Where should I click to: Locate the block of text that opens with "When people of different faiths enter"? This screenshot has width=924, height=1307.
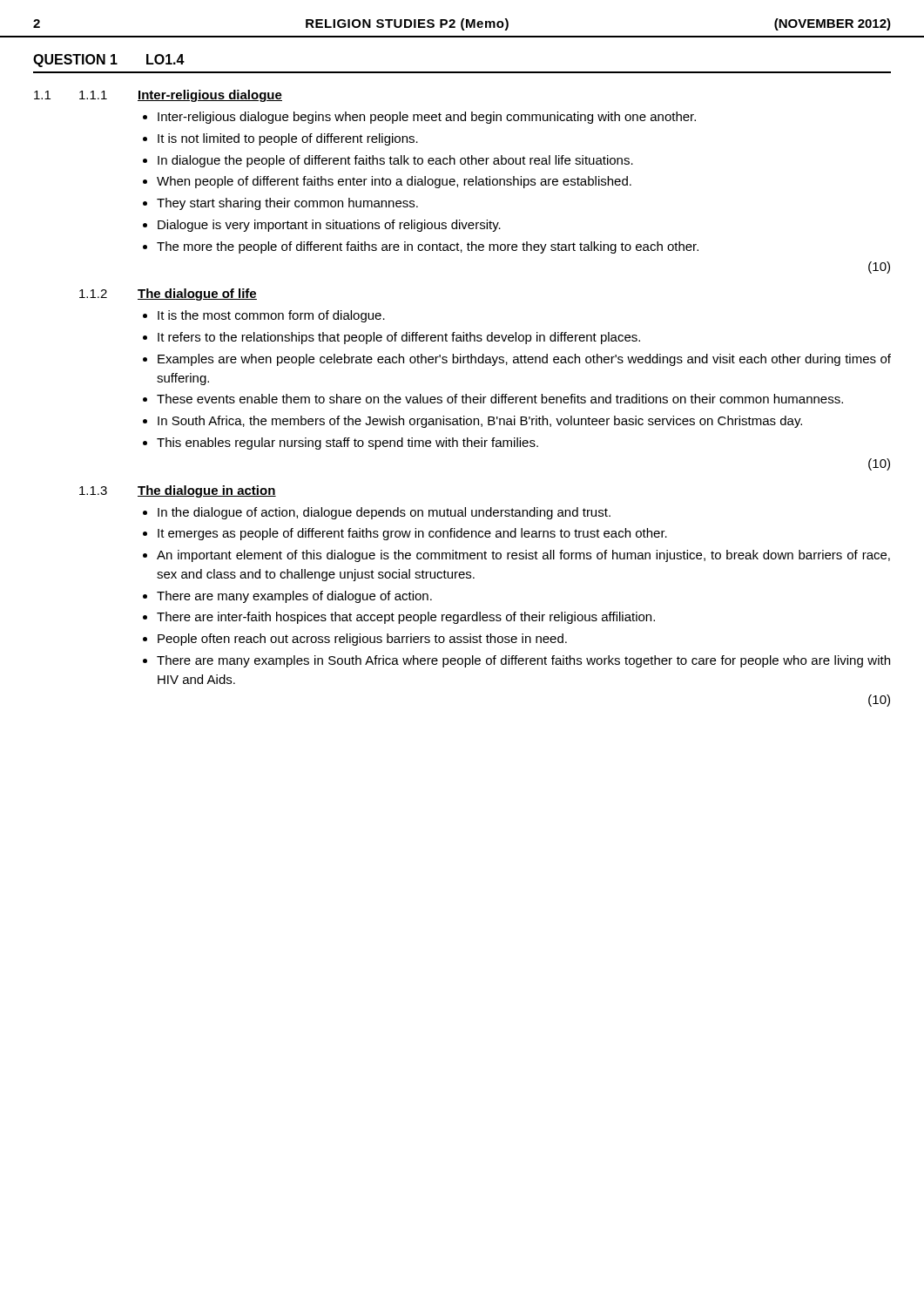coord(395,181)
